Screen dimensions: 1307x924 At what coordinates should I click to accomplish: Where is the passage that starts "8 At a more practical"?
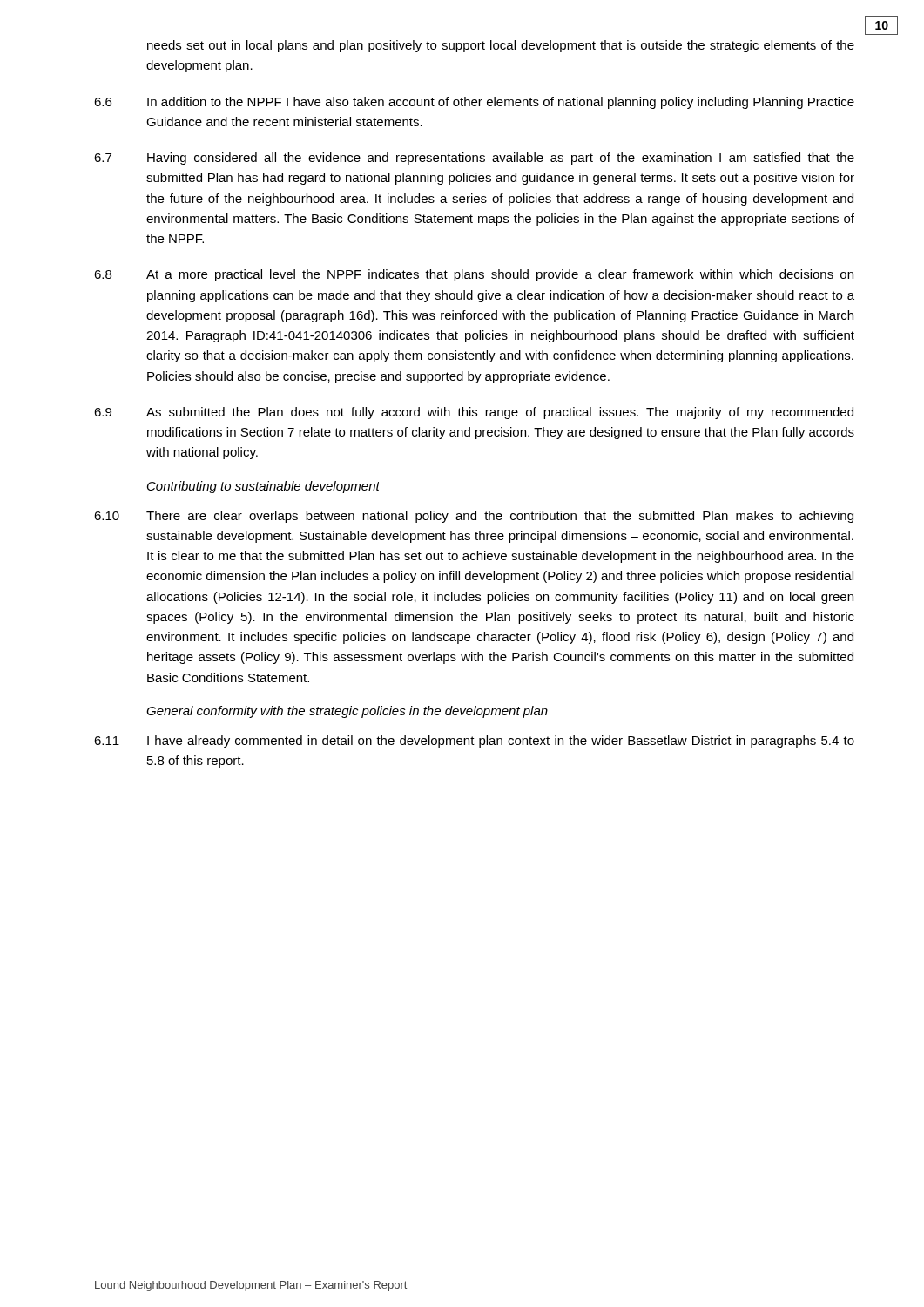pos(474,325)
